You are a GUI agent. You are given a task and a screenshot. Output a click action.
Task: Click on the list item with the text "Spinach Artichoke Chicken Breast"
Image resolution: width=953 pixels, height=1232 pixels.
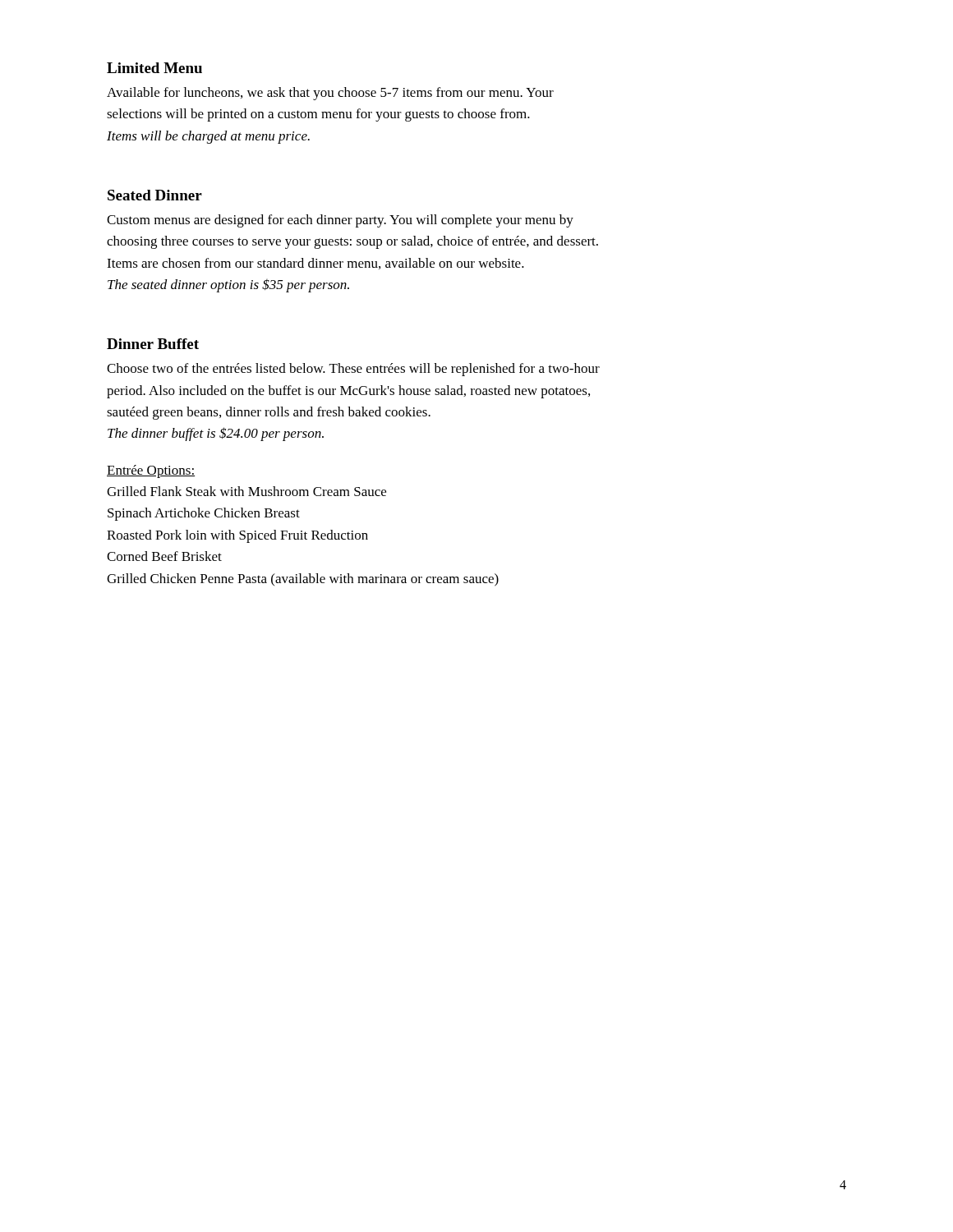203,513
